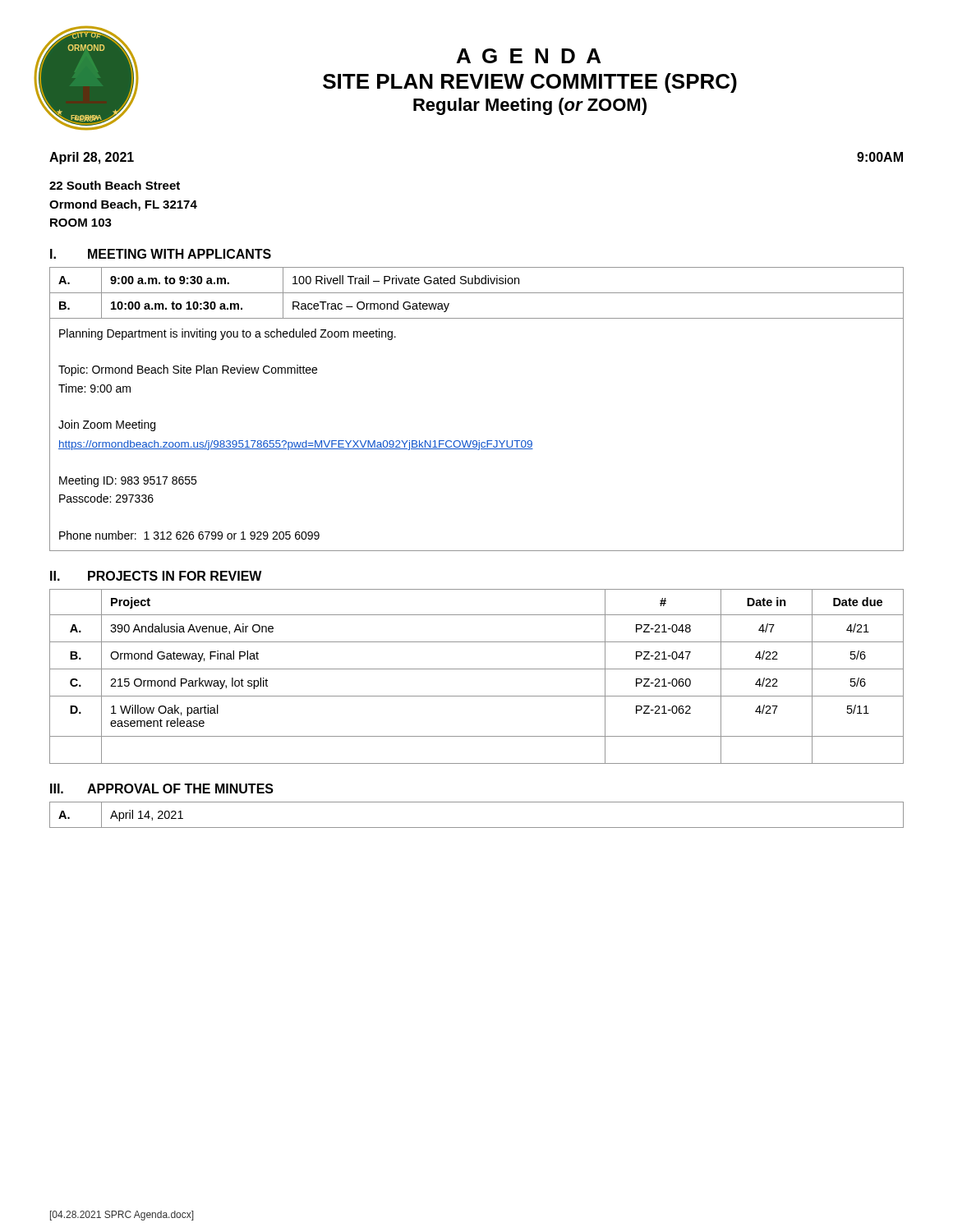Where is the title that starts "A G E N D A SITE"?

pos(530,79)
